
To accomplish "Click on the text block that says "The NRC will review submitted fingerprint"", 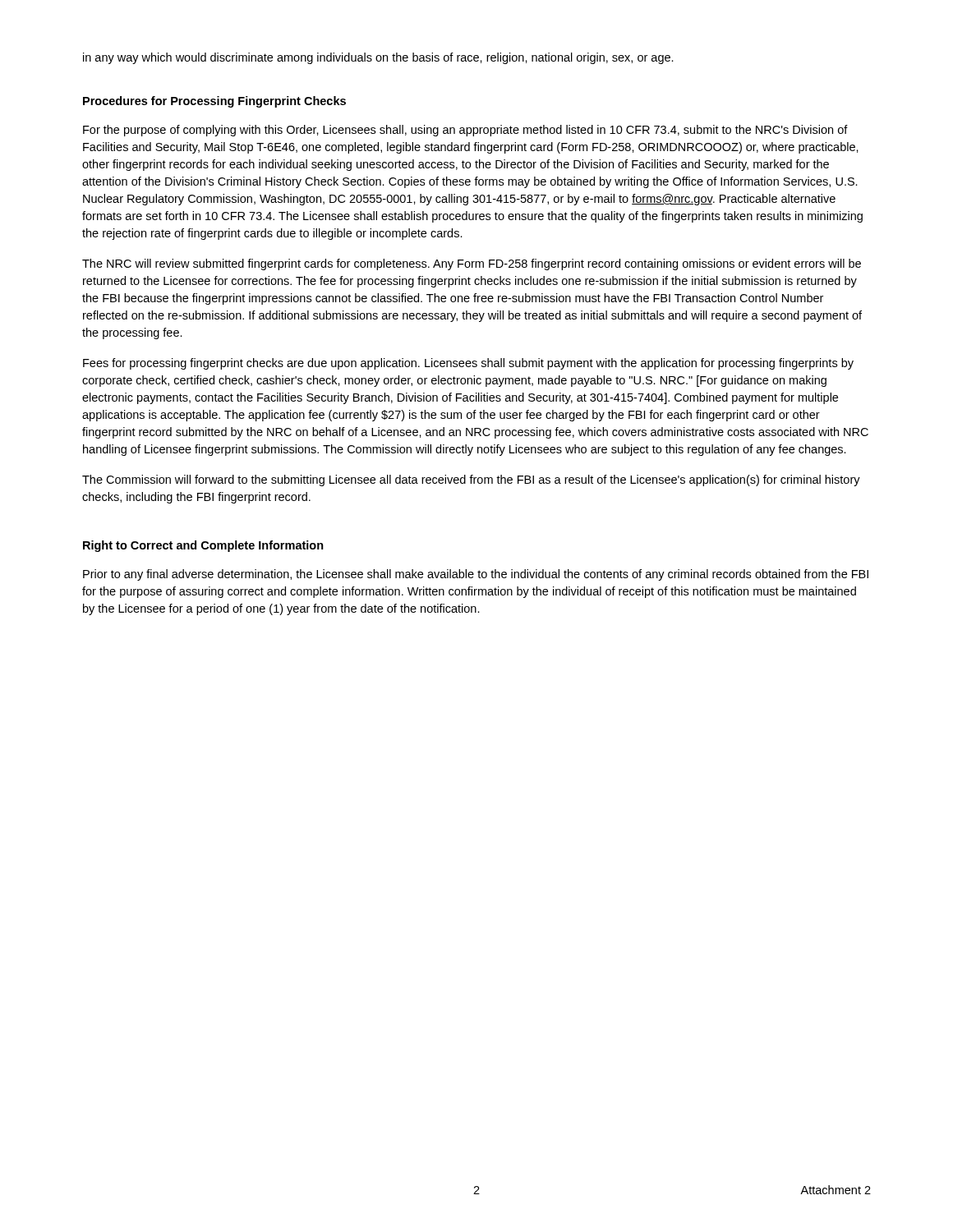I will click(472, 298).
